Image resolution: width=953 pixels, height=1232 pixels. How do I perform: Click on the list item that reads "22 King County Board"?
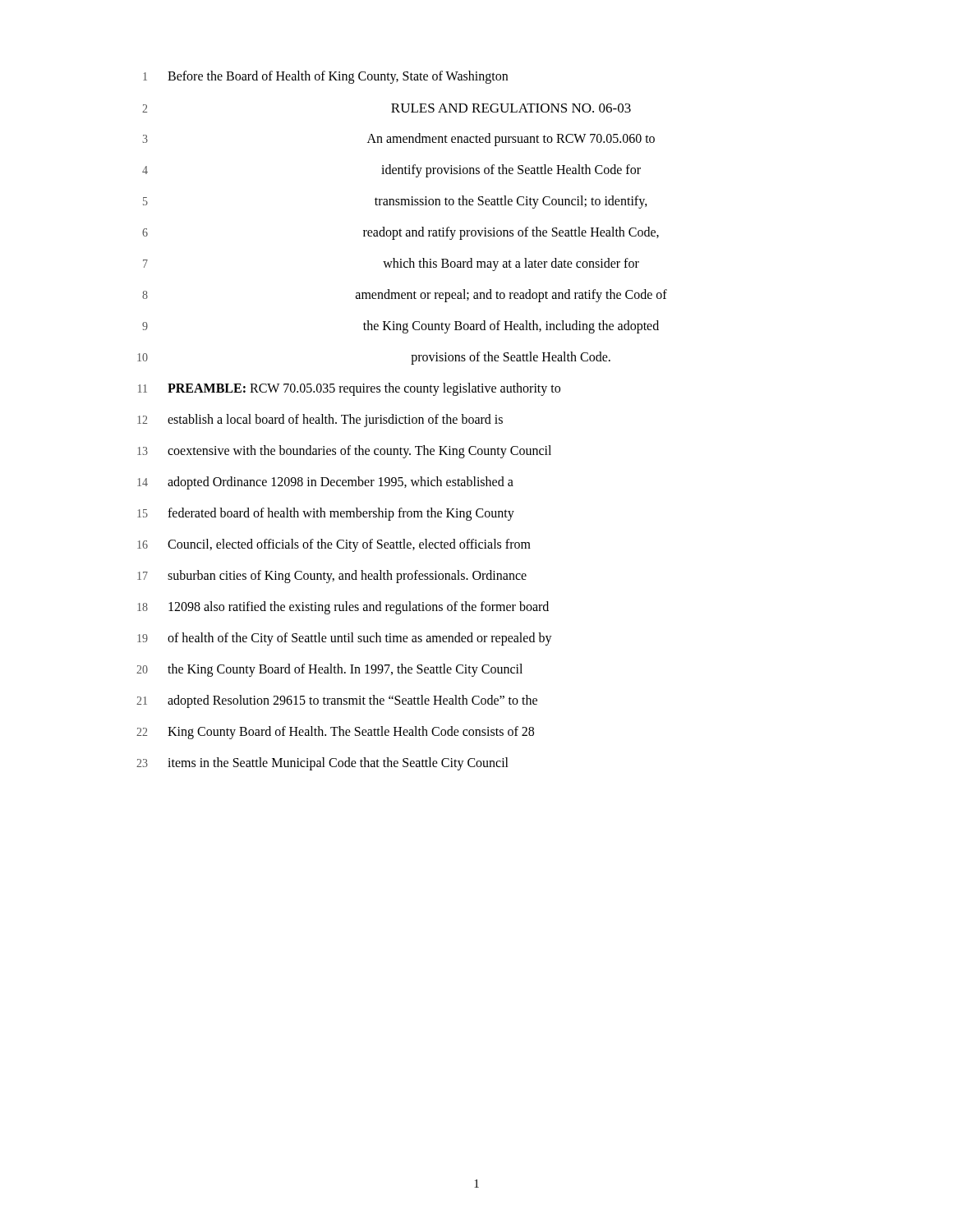[x=476, y=732]
